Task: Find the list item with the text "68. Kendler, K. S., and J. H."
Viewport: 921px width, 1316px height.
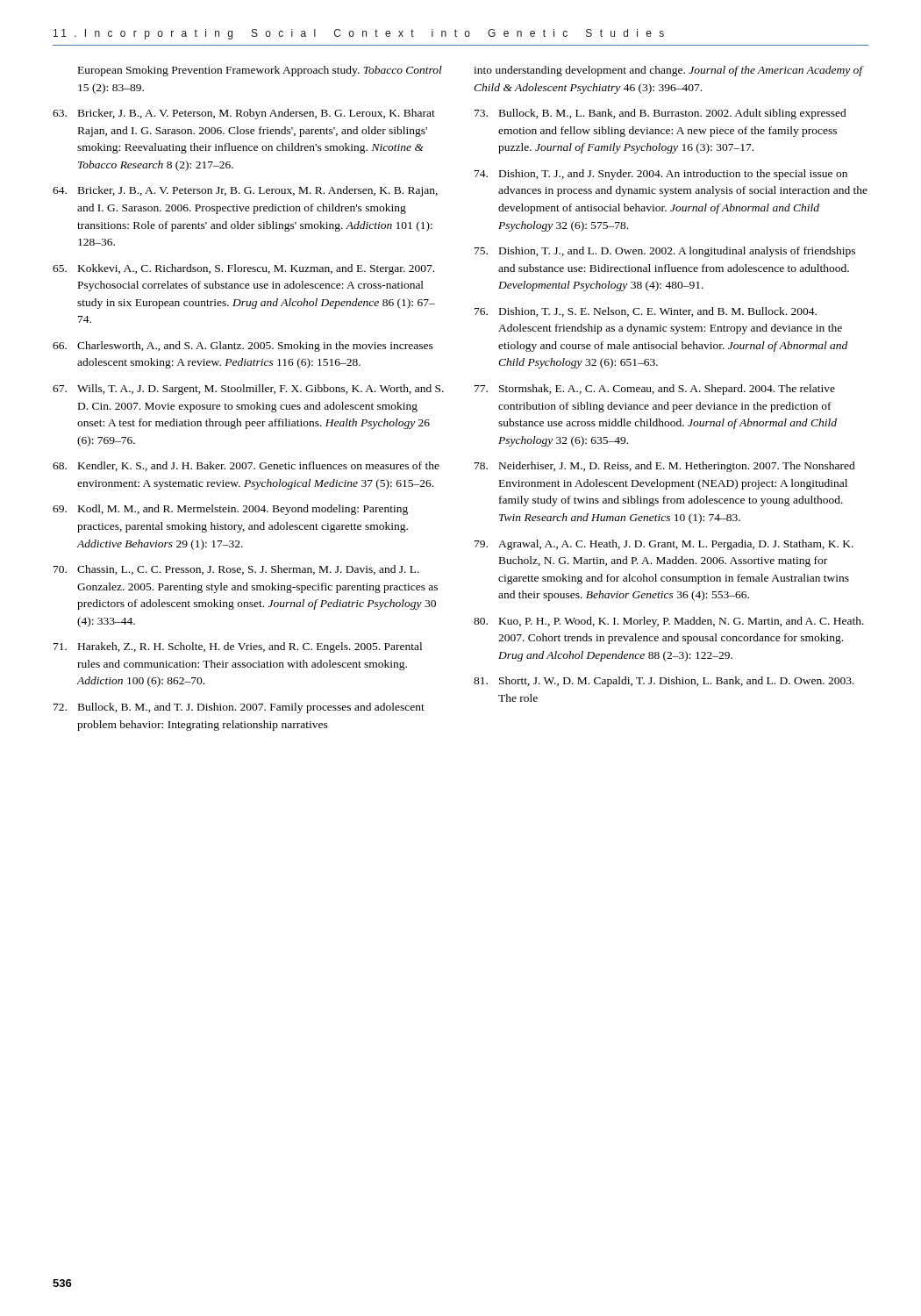Action: pyautogui.click(x=250, y=474)
